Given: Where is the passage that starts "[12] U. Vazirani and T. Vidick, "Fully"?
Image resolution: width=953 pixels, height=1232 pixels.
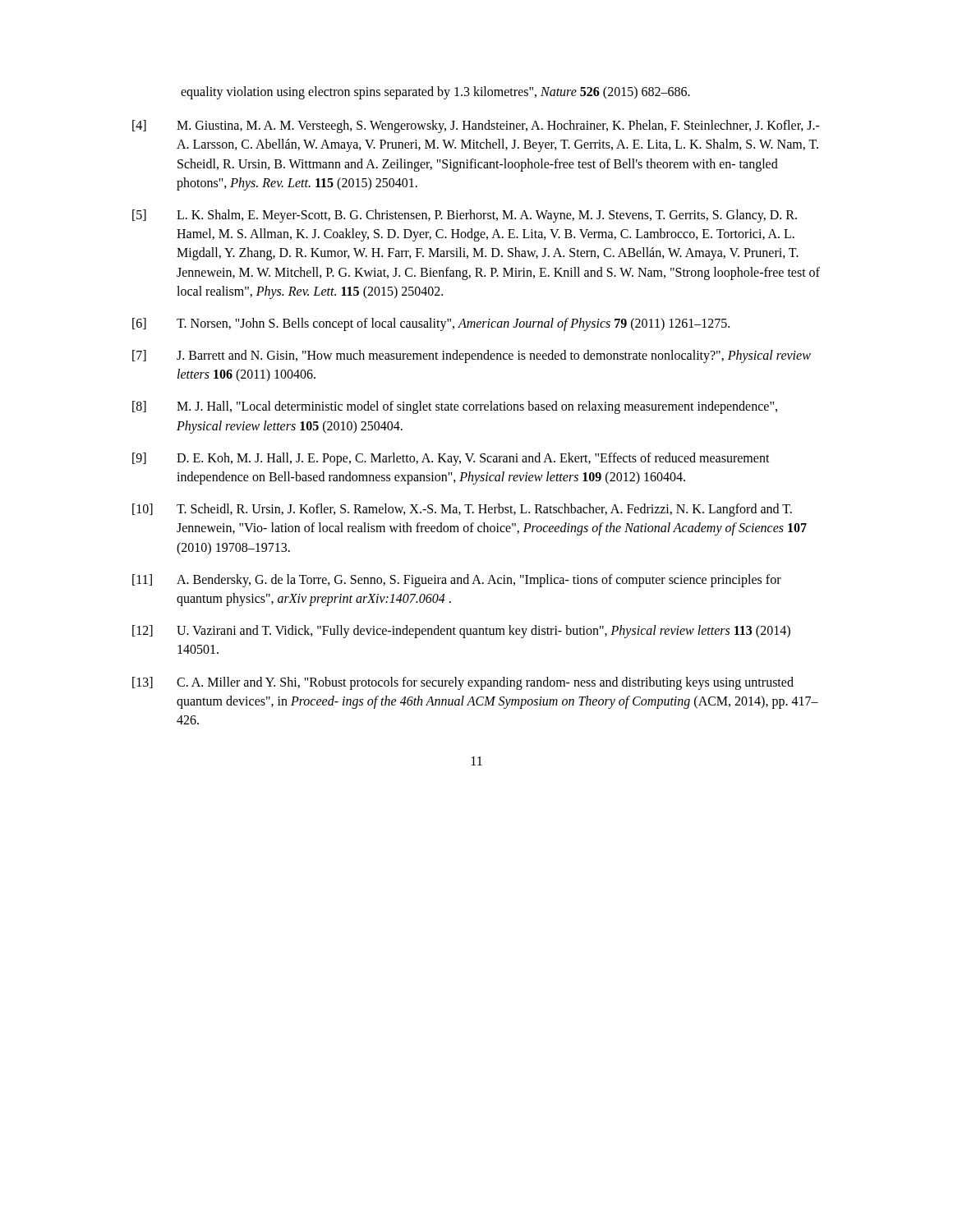Looking at the screenshot, I should tap(476, 640).
